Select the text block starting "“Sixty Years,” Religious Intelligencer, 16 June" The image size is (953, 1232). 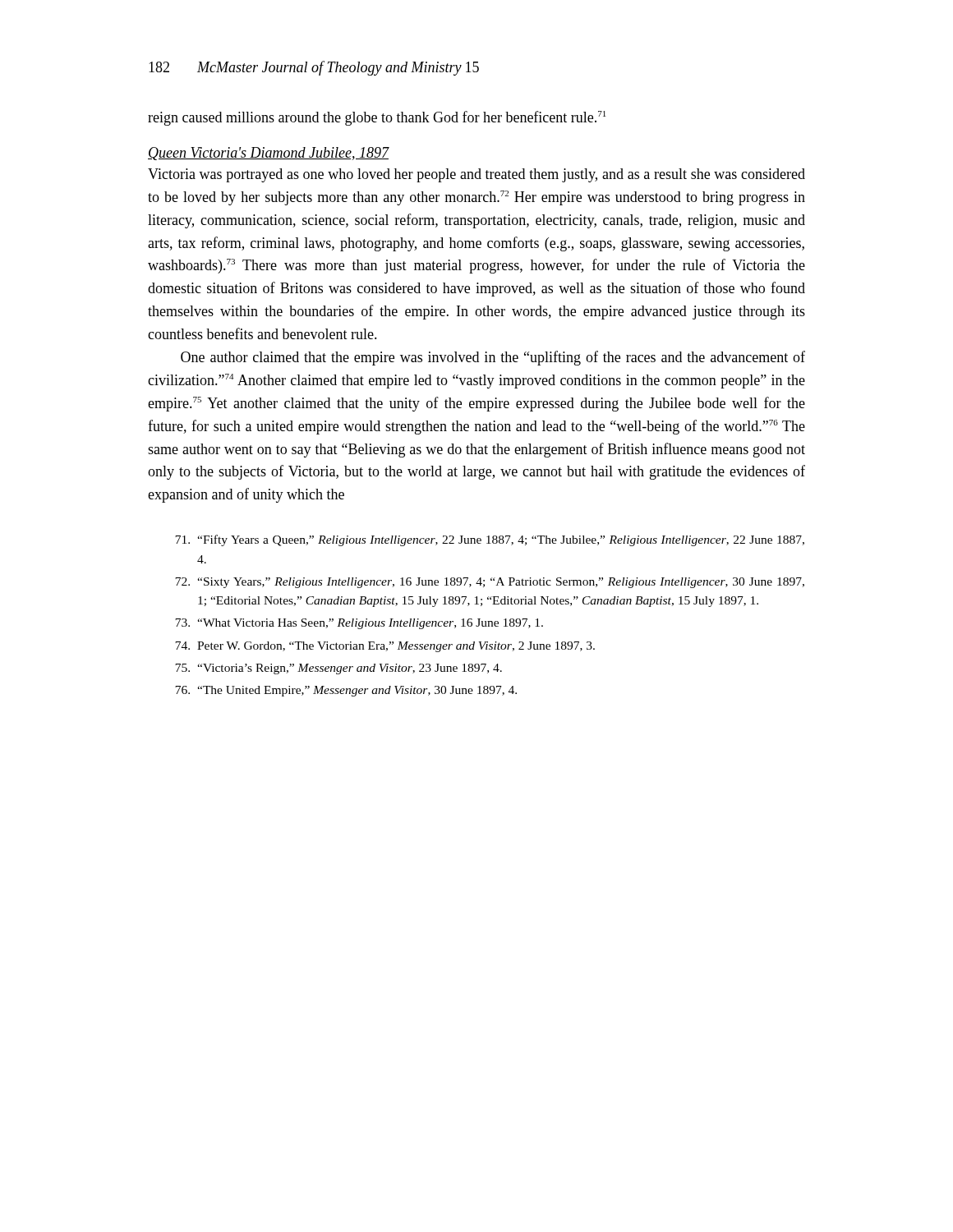click(x=476, y=590)
